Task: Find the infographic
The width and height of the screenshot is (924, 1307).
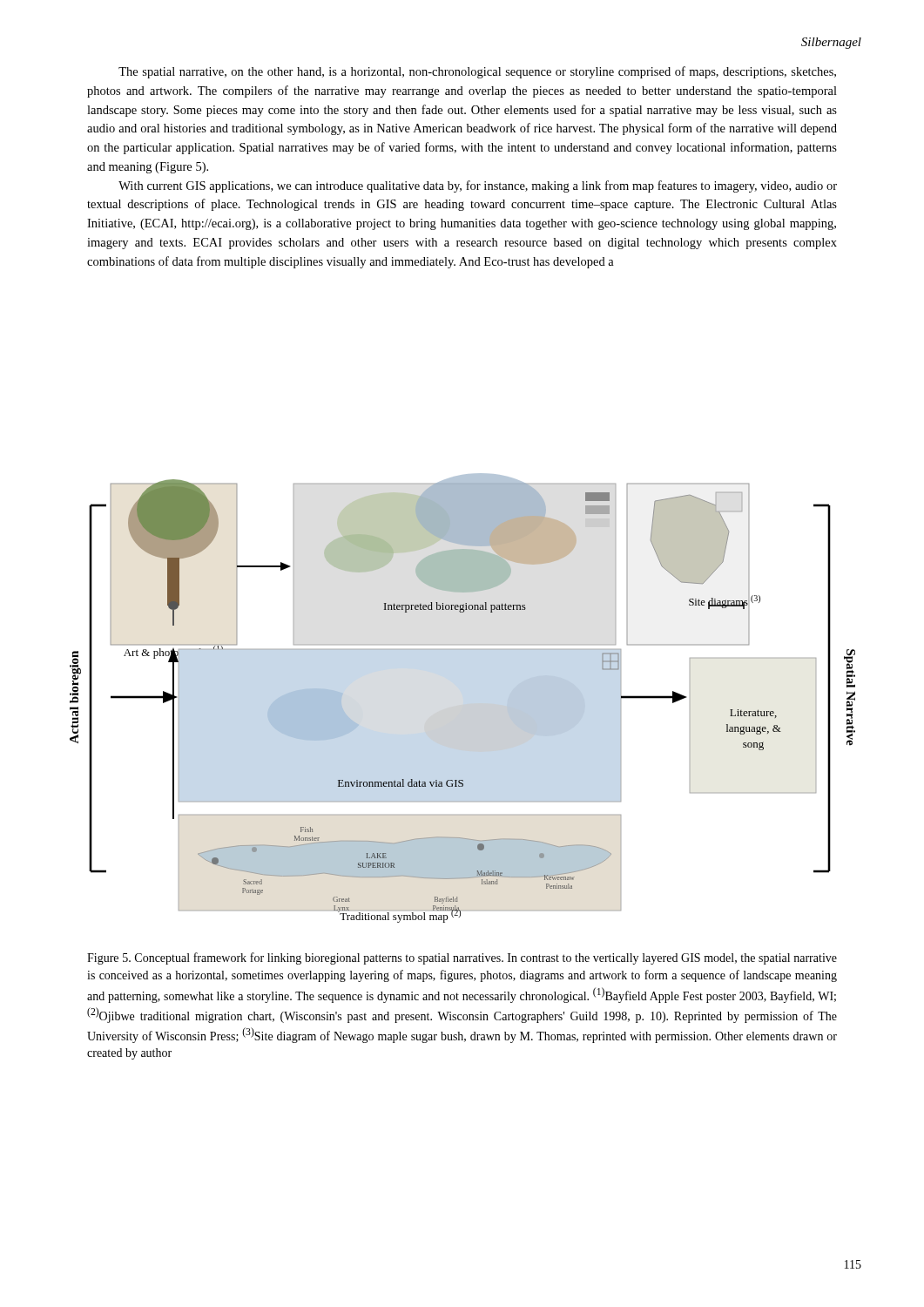Action: tap(462, 680)
